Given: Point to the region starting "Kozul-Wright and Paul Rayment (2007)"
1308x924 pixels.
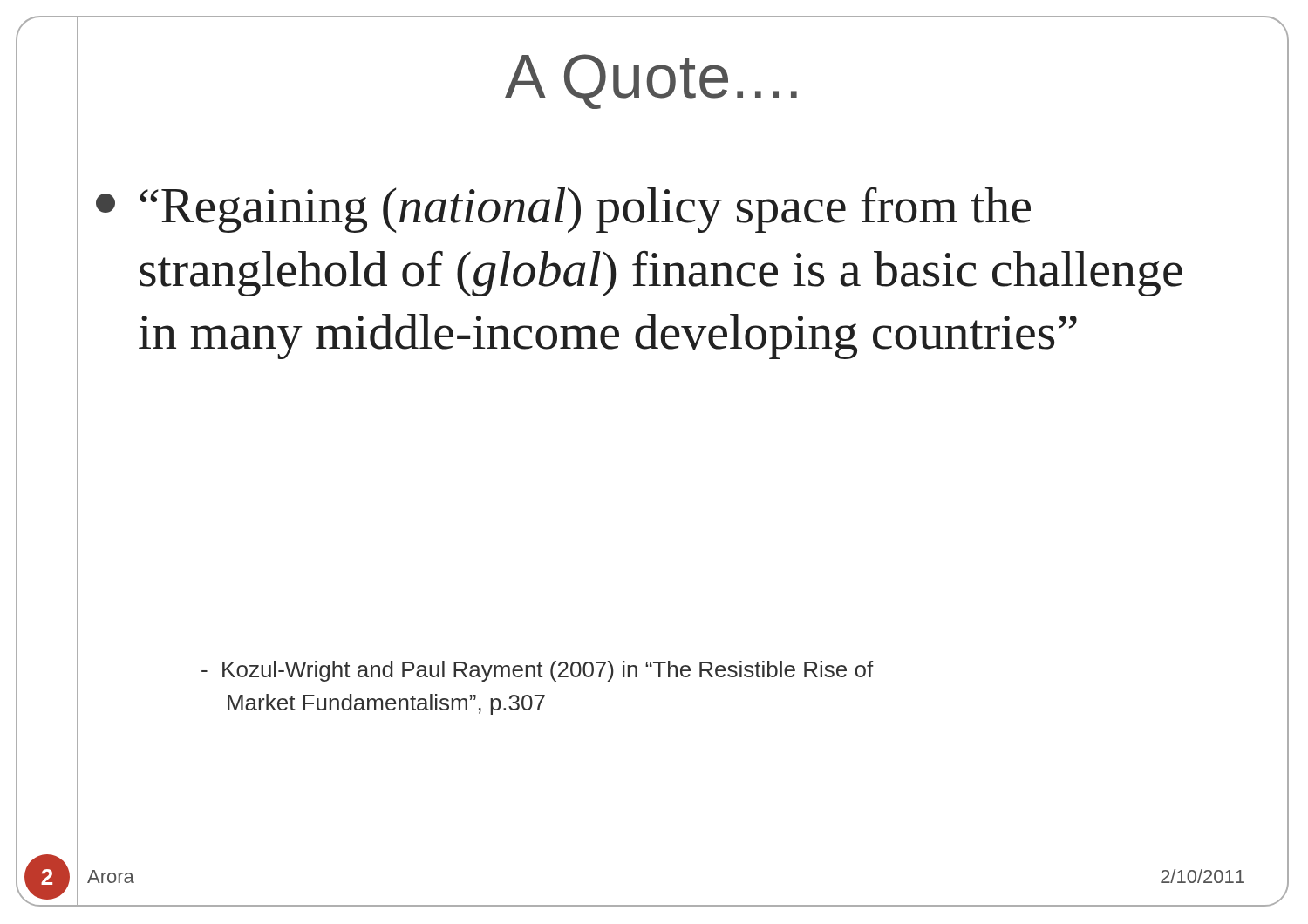Looking at the screenshot, I should tap(537, 686).
